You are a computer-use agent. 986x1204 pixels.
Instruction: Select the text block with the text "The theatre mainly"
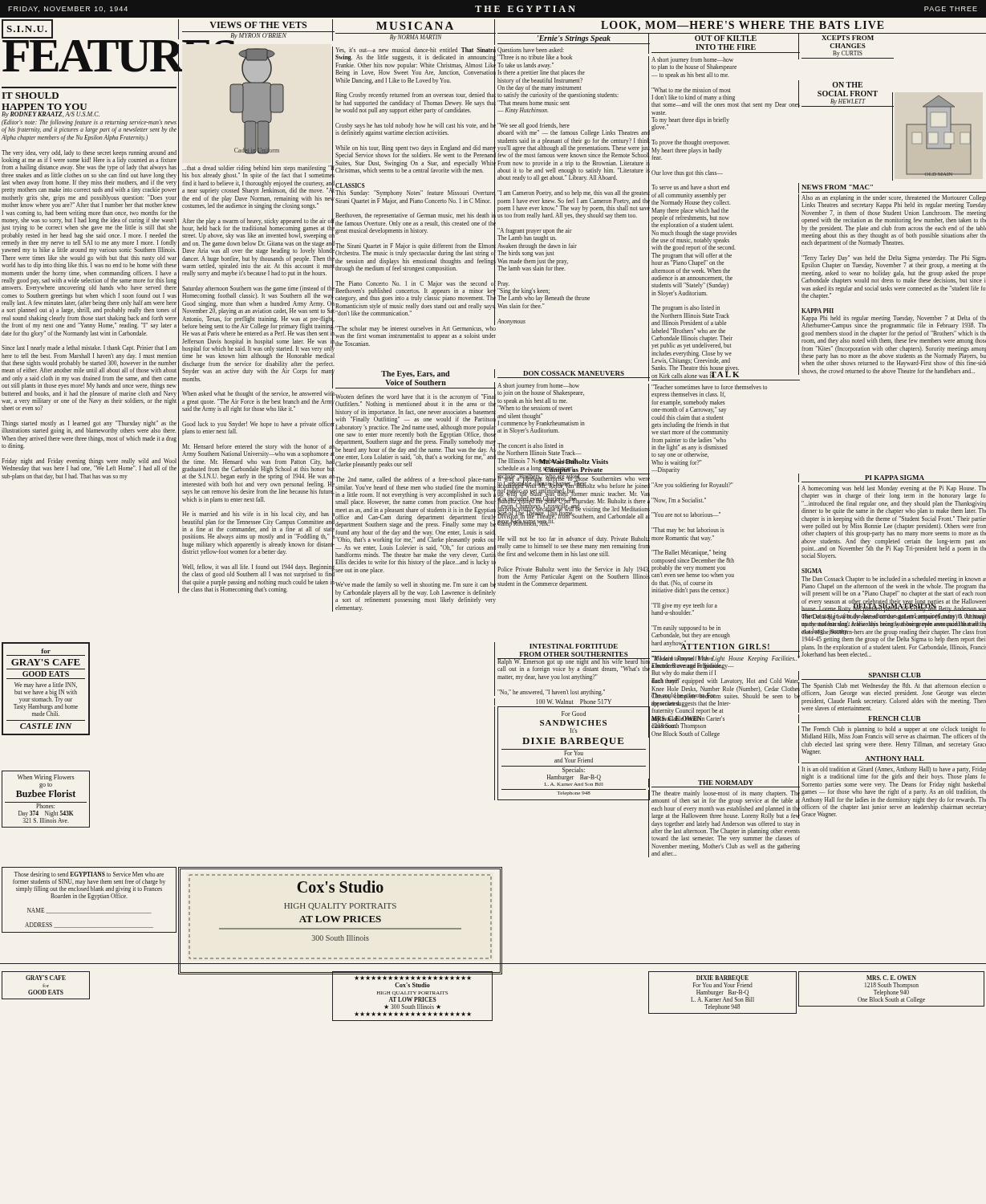726,824
